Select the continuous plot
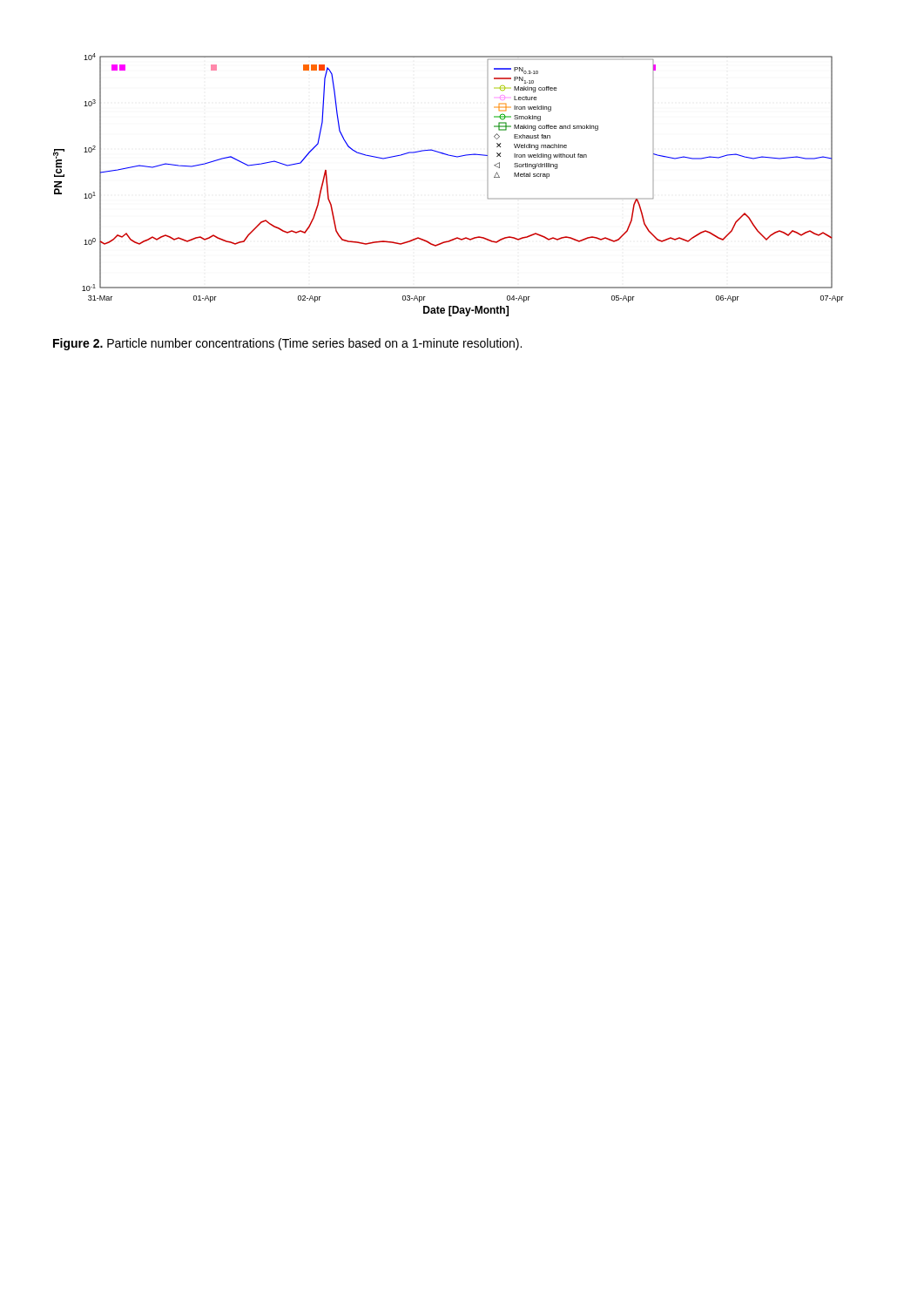 [x=453, y=187]
